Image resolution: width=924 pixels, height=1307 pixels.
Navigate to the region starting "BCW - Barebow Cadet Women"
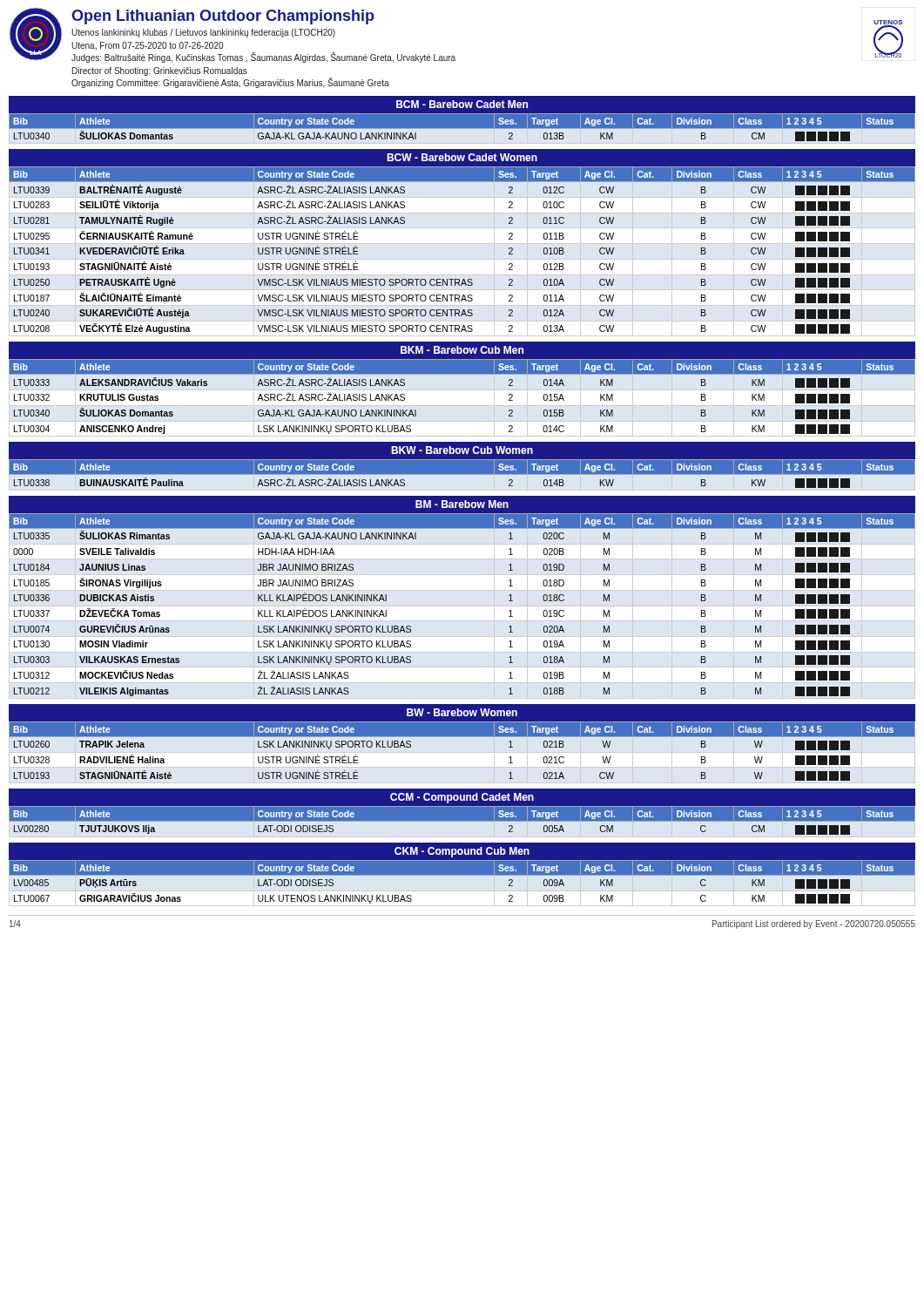coord(462,158)
